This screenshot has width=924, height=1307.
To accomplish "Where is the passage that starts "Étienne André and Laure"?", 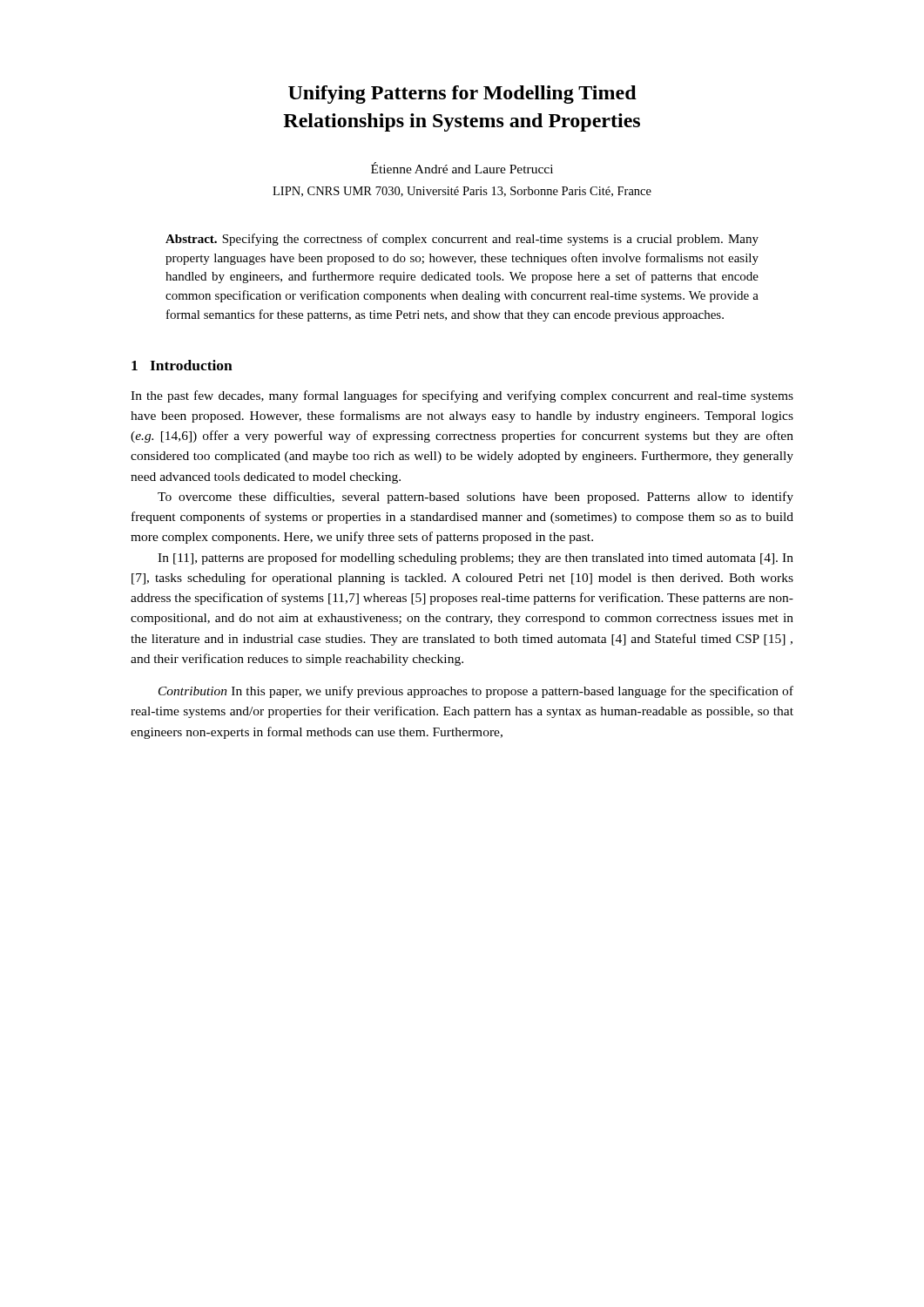I will click(462, 168).
